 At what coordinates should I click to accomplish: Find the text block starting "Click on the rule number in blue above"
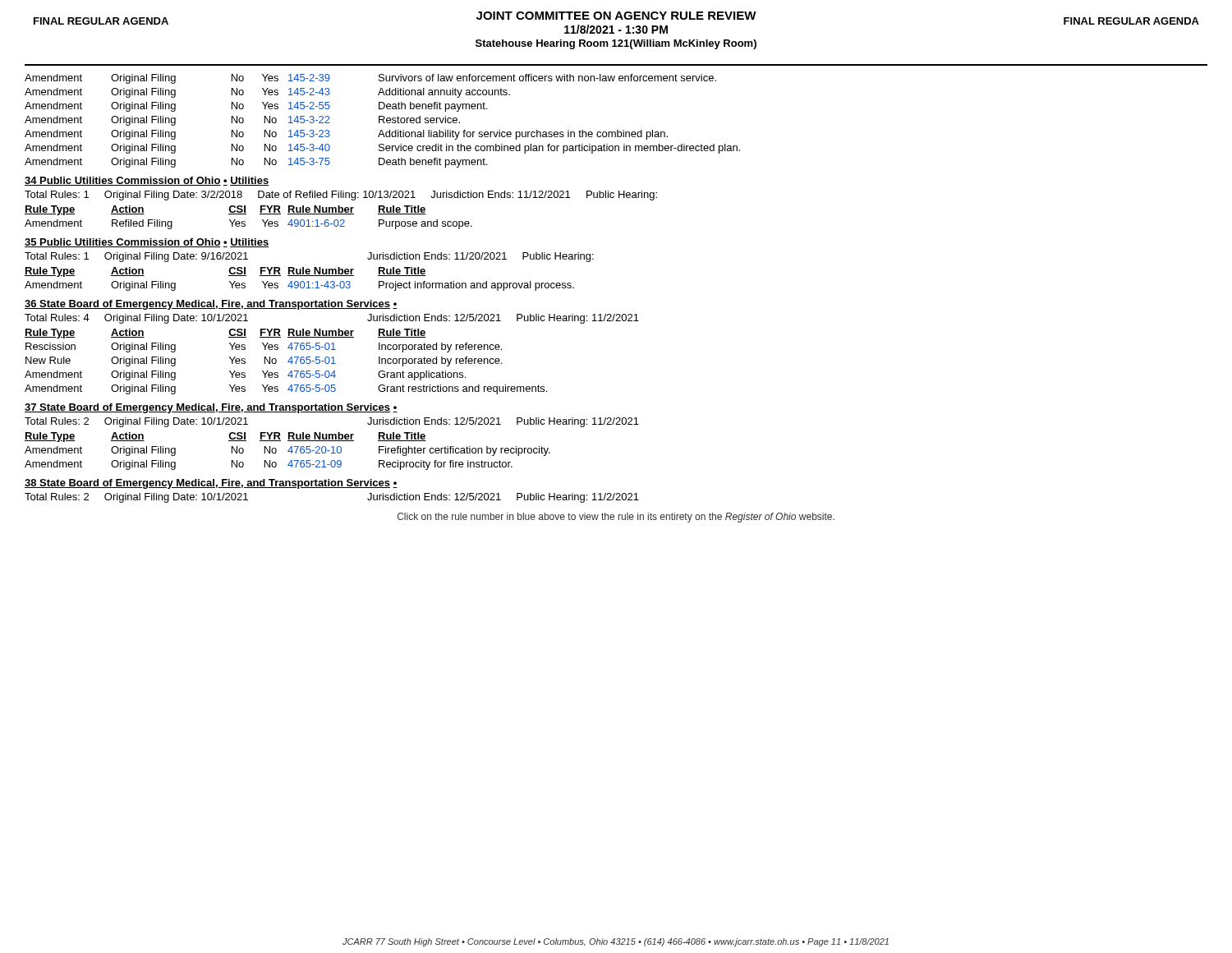pos(616,517)
